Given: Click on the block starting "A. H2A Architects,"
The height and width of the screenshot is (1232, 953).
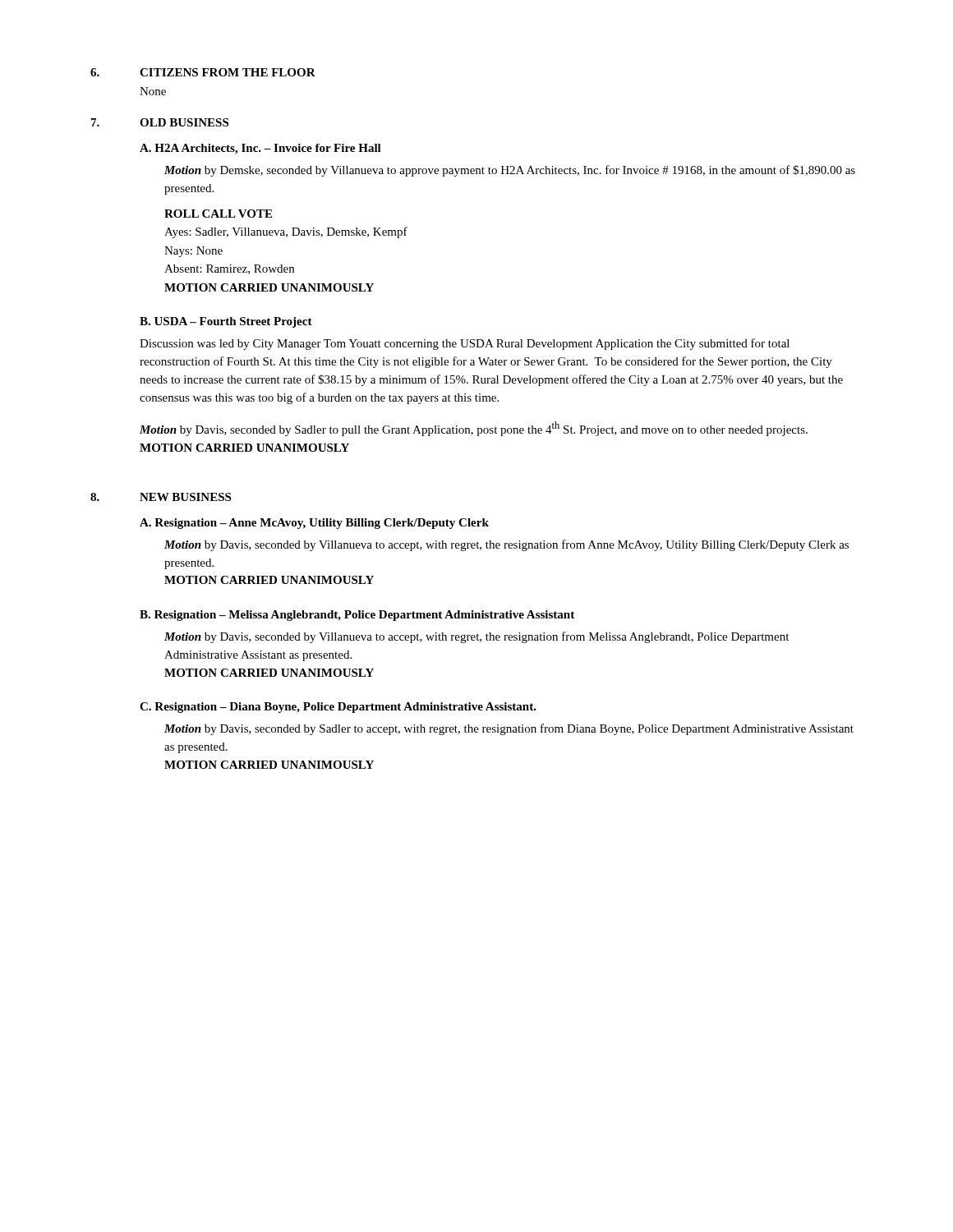Looking at the screenshot, I should pyautogui.click(x=260, y=148).
